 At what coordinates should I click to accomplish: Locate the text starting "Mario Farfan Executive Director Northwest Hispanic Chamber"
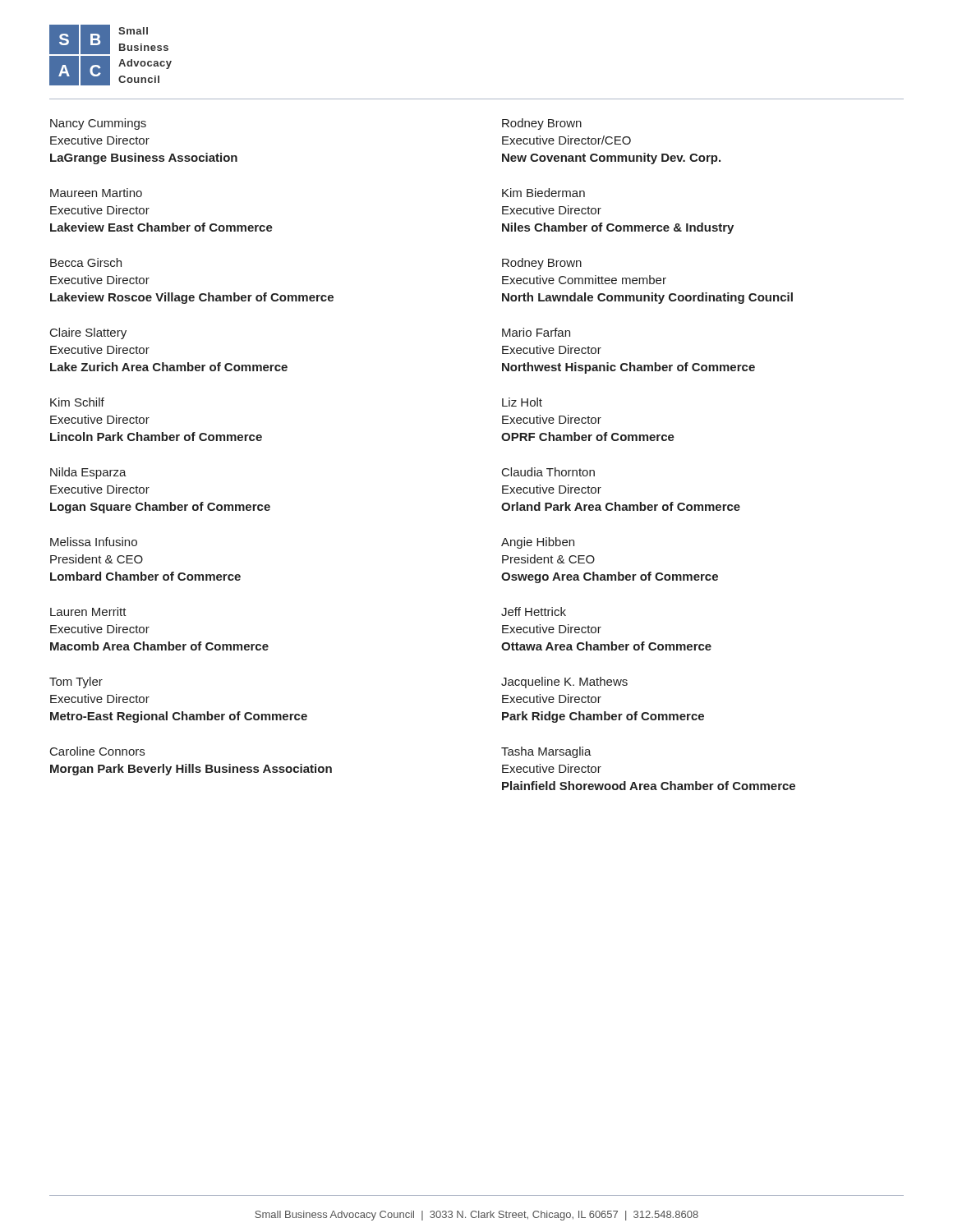[536, 332]
